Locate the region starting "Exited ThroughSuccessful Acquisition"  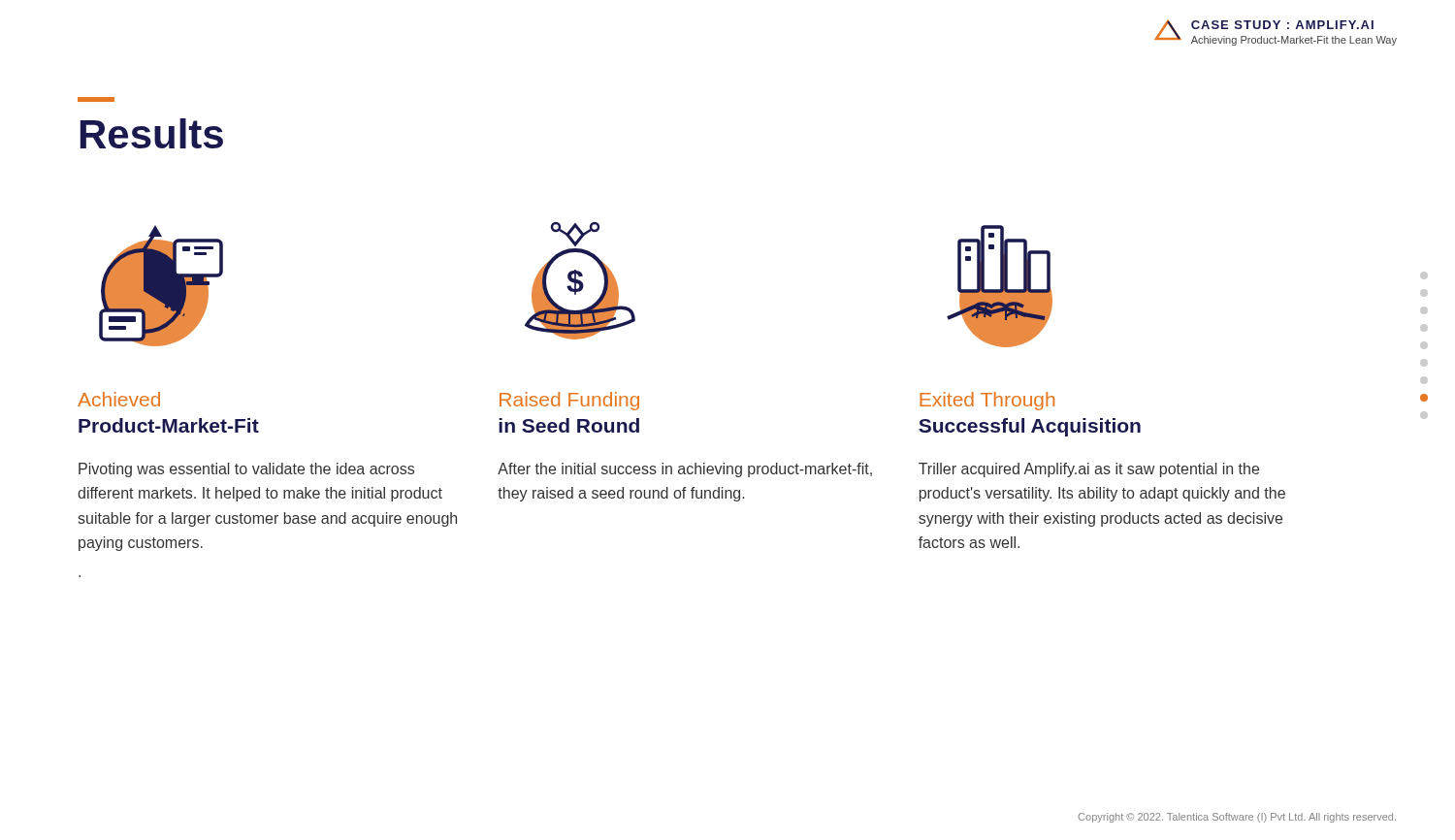[1109, 413]
